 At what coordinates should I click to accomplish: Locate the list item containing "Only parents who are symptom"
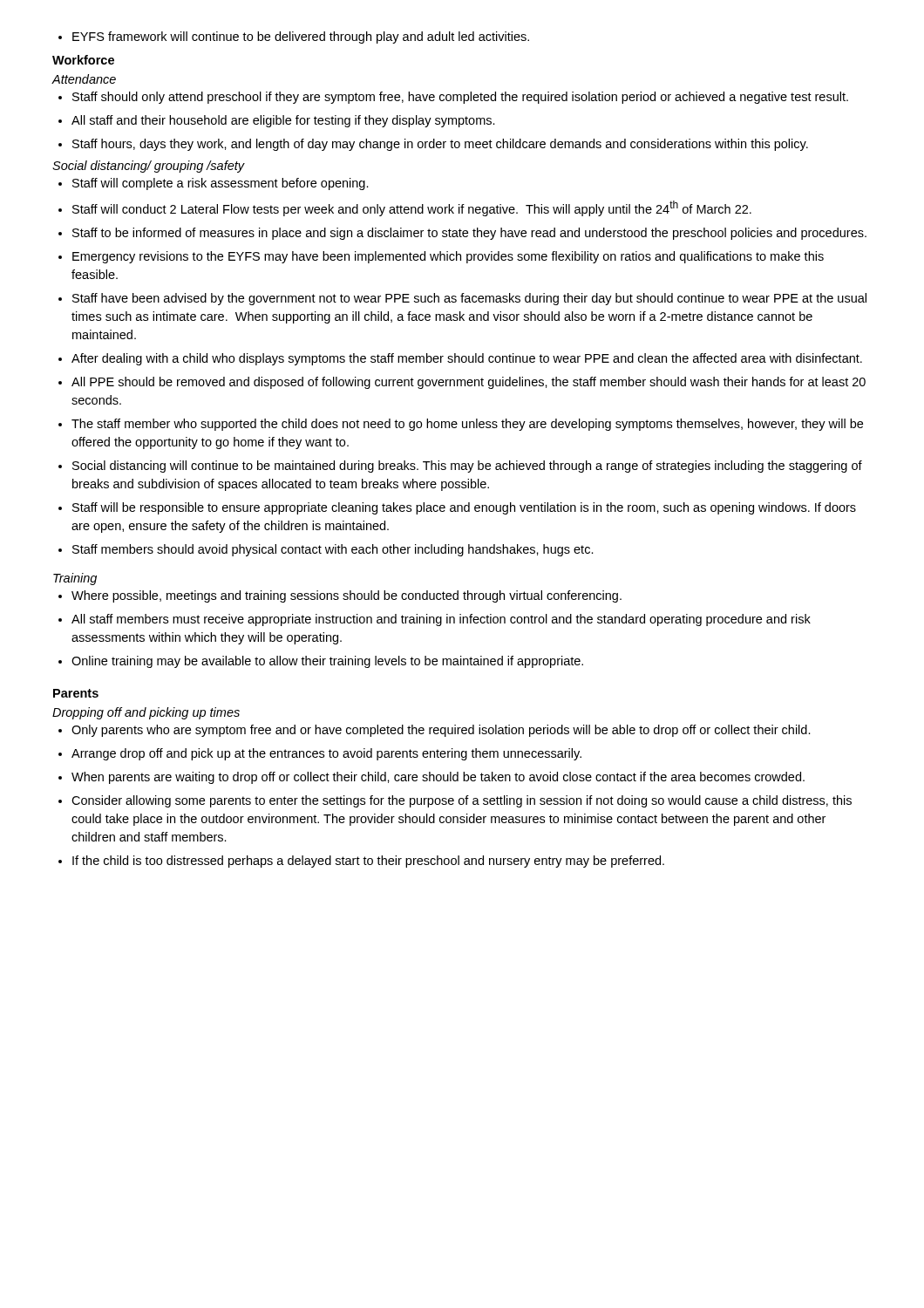click(462, 731)
